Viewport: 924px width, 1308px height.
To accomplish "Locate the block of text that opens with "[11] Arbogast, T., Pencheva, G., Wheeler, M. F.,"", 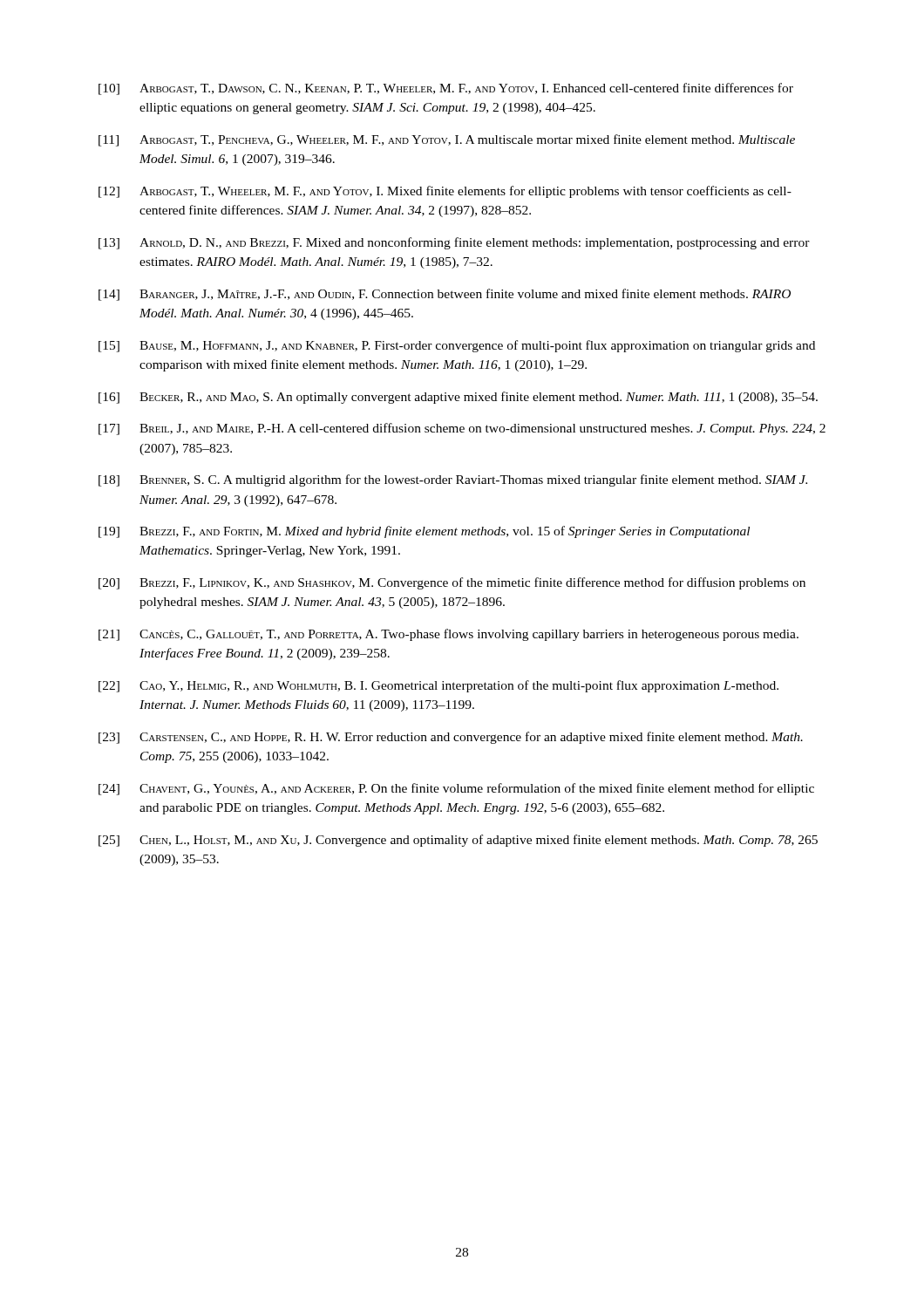I will click(462, 149).
